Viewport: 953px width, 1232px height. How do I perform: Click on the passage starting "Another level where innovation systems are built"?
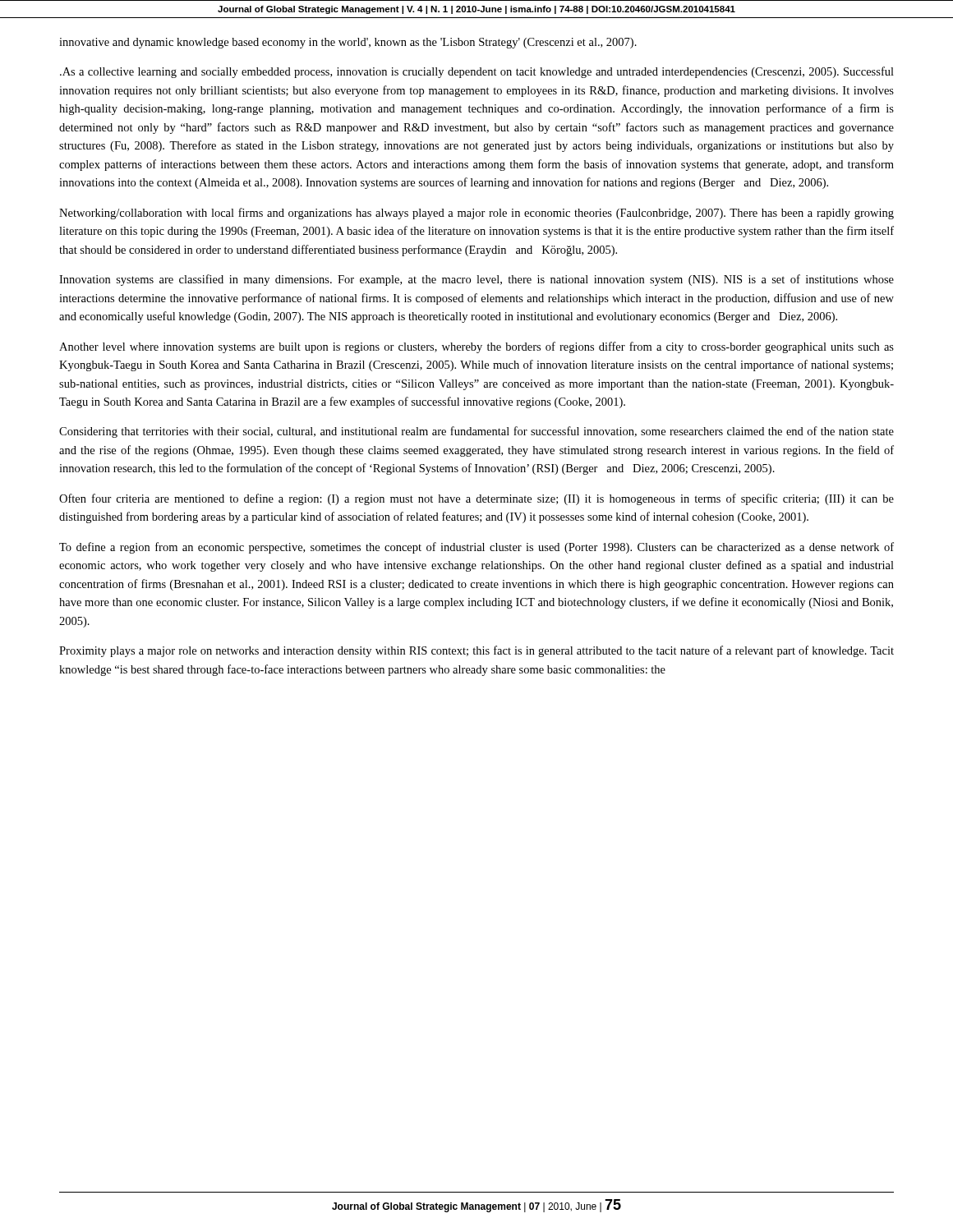coord(476,374)
